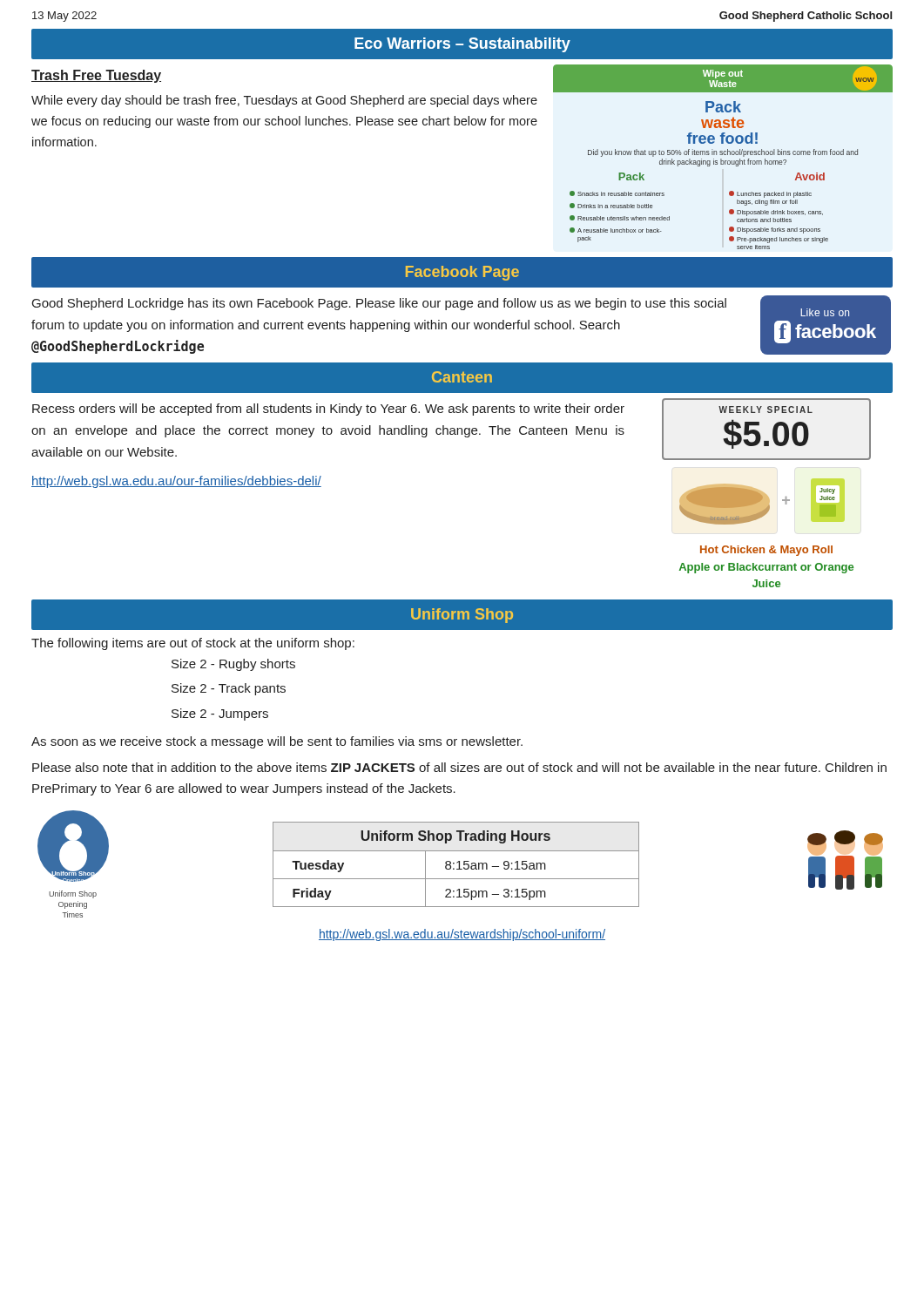Locate the title with the text "Uniform Shop"
The height and width of the screenshot is (1307, 924).
[462, 614]
